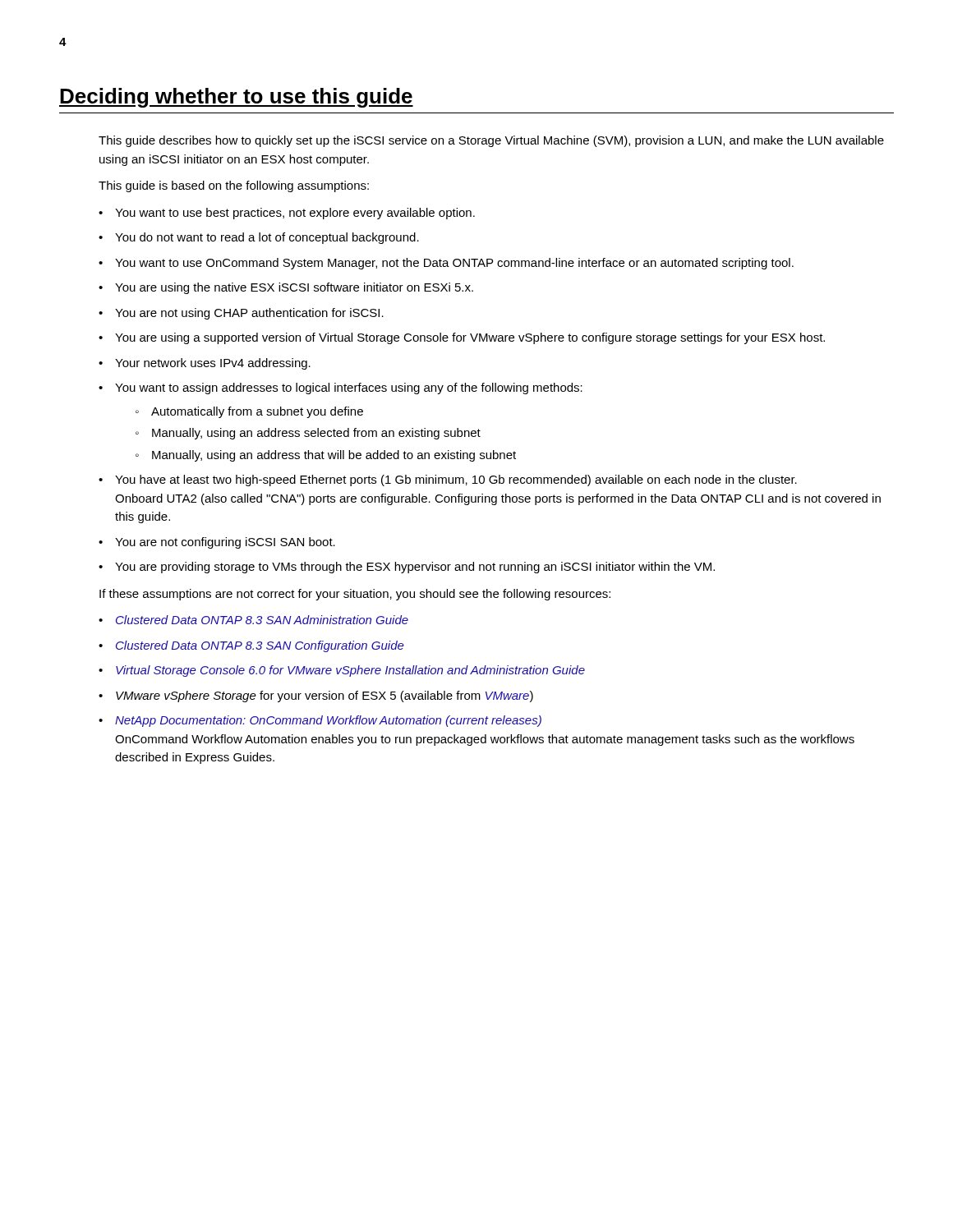This screenshot has width=953, height=1232.
Task: Select the list item that says "Automatically from a subnet you define"
Action: (x=257, y=411)
